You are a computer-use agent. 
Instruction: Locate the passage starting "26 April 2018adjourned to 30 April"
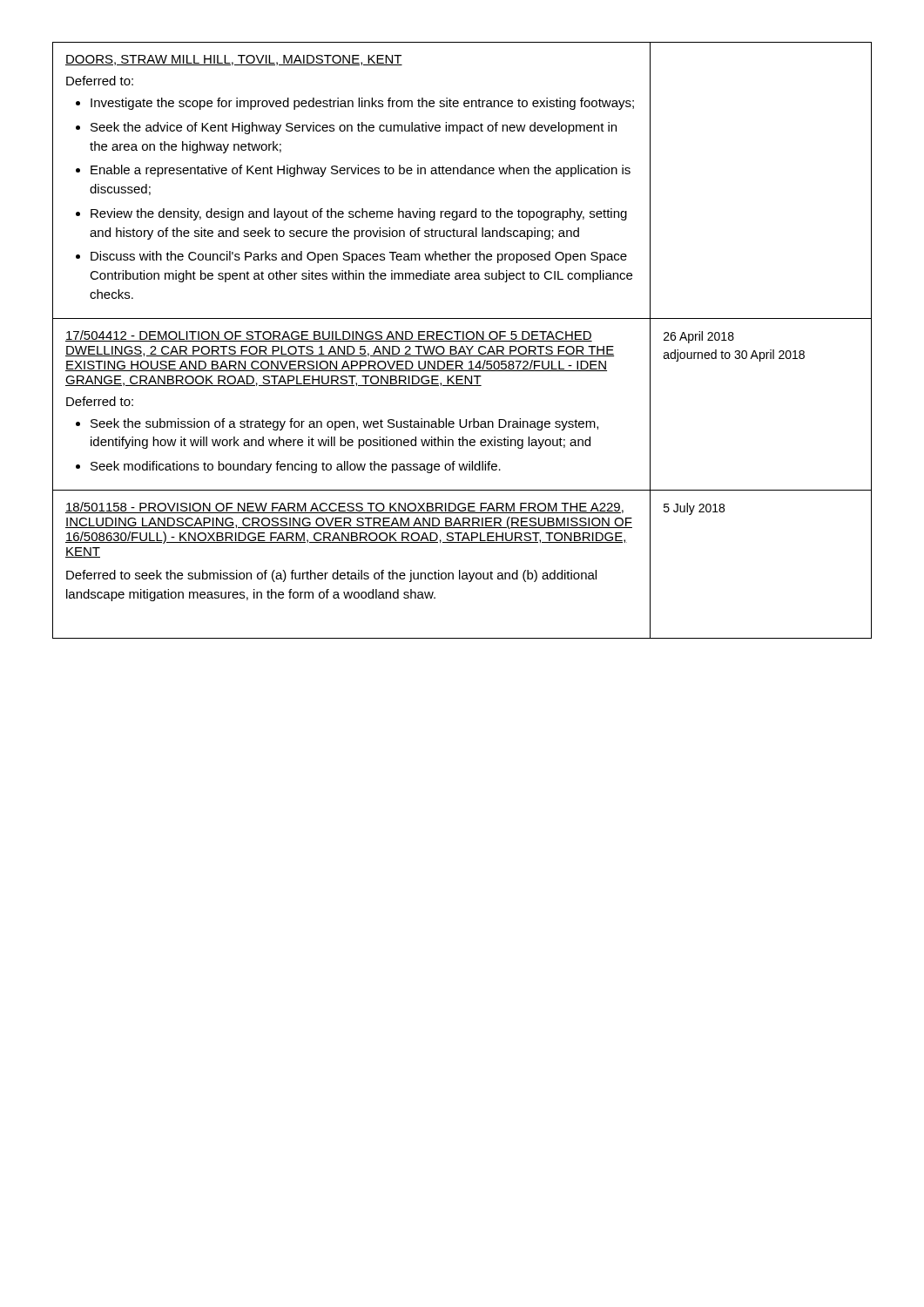pyautogui.click(x=734, y=345)
